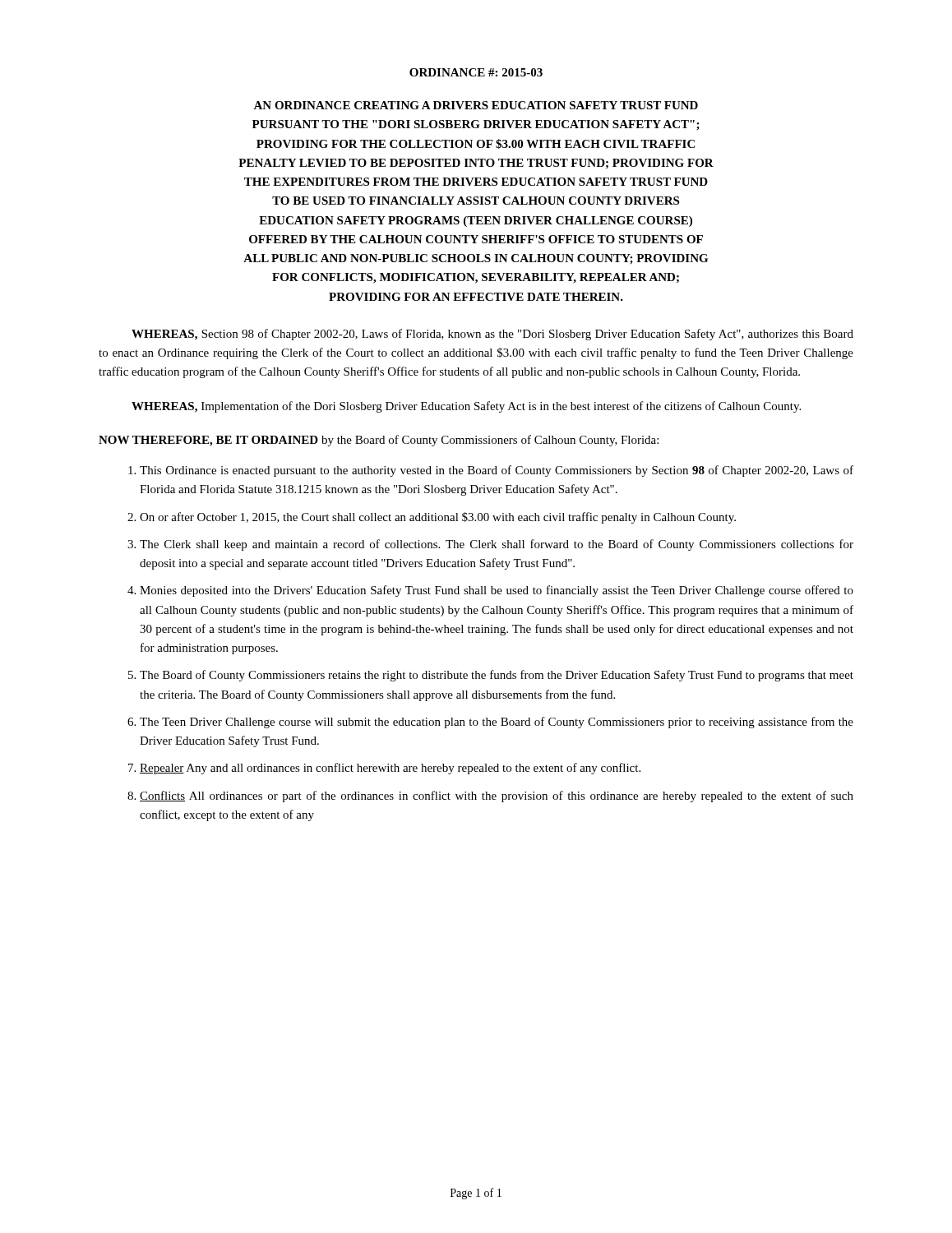Point to the element starting "AN ORDINANCE CREATING A DRIVERS EDUCATION"
This screenshot has width=952, height=1233.
pyautogui.click(x=476, y=201)
